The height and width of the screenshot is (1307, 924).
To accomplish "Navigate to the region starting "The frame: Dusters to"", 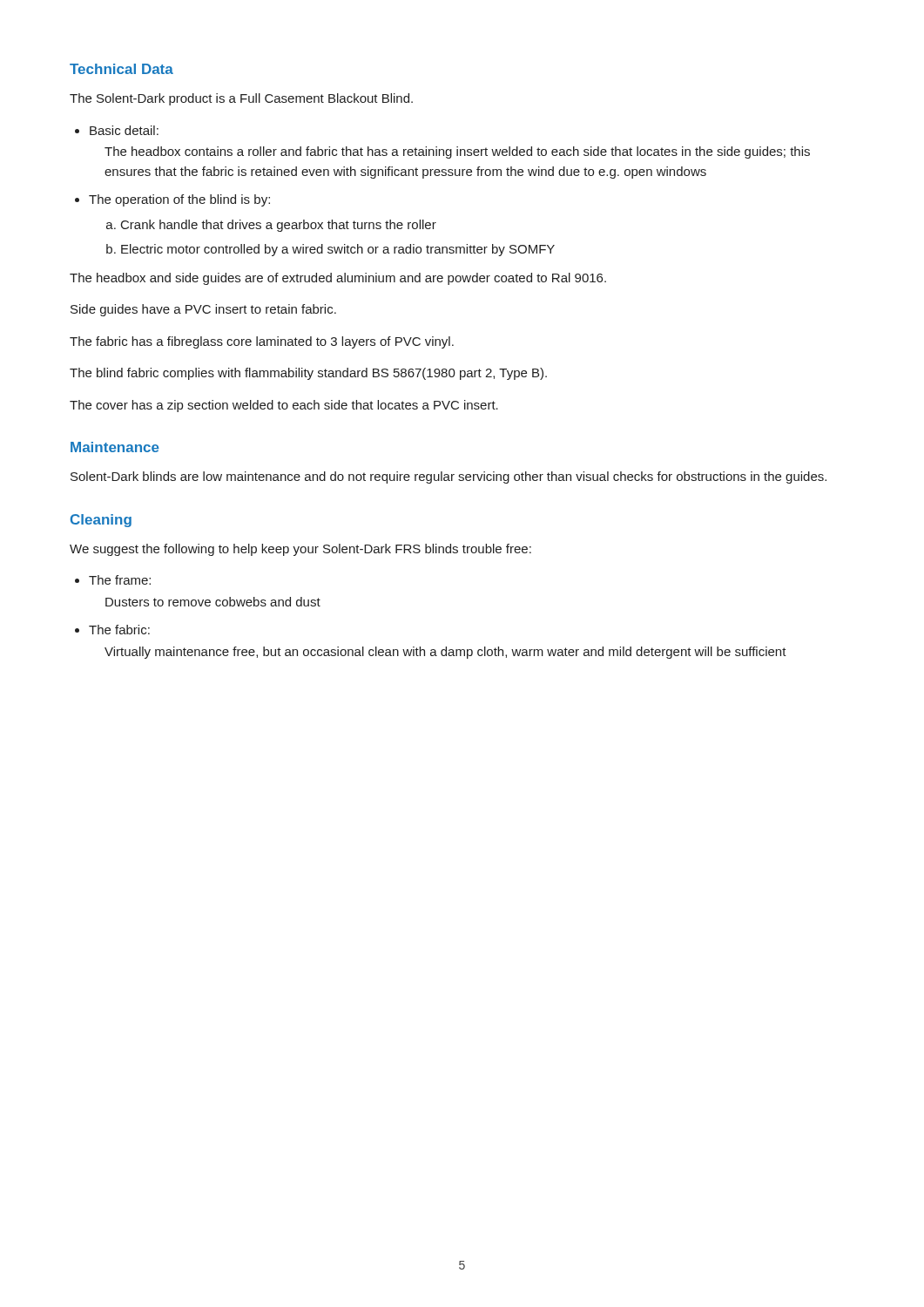I will pos(120,580).
